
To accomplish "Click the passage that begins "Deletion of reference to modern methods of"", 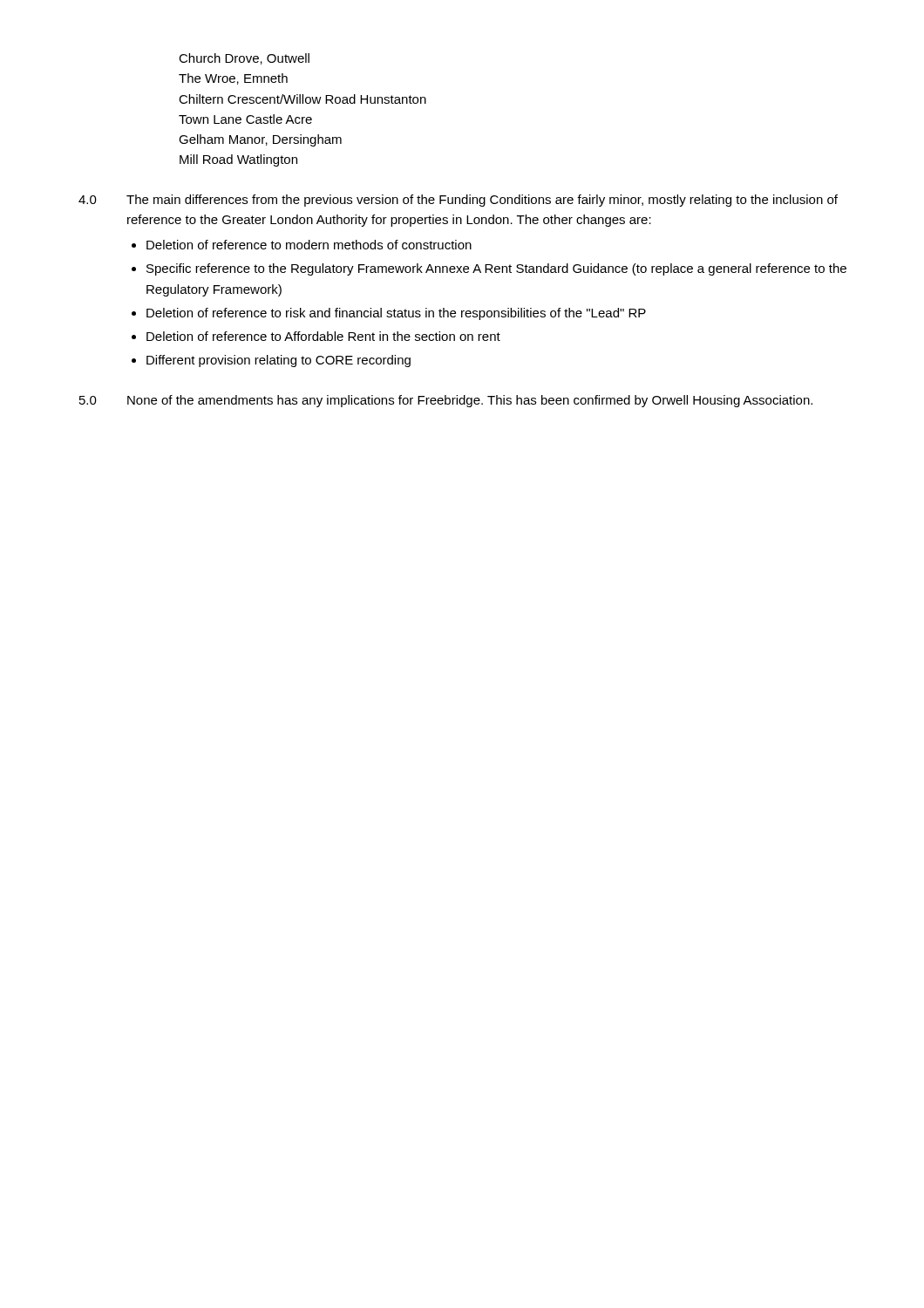I will (309, 245).
